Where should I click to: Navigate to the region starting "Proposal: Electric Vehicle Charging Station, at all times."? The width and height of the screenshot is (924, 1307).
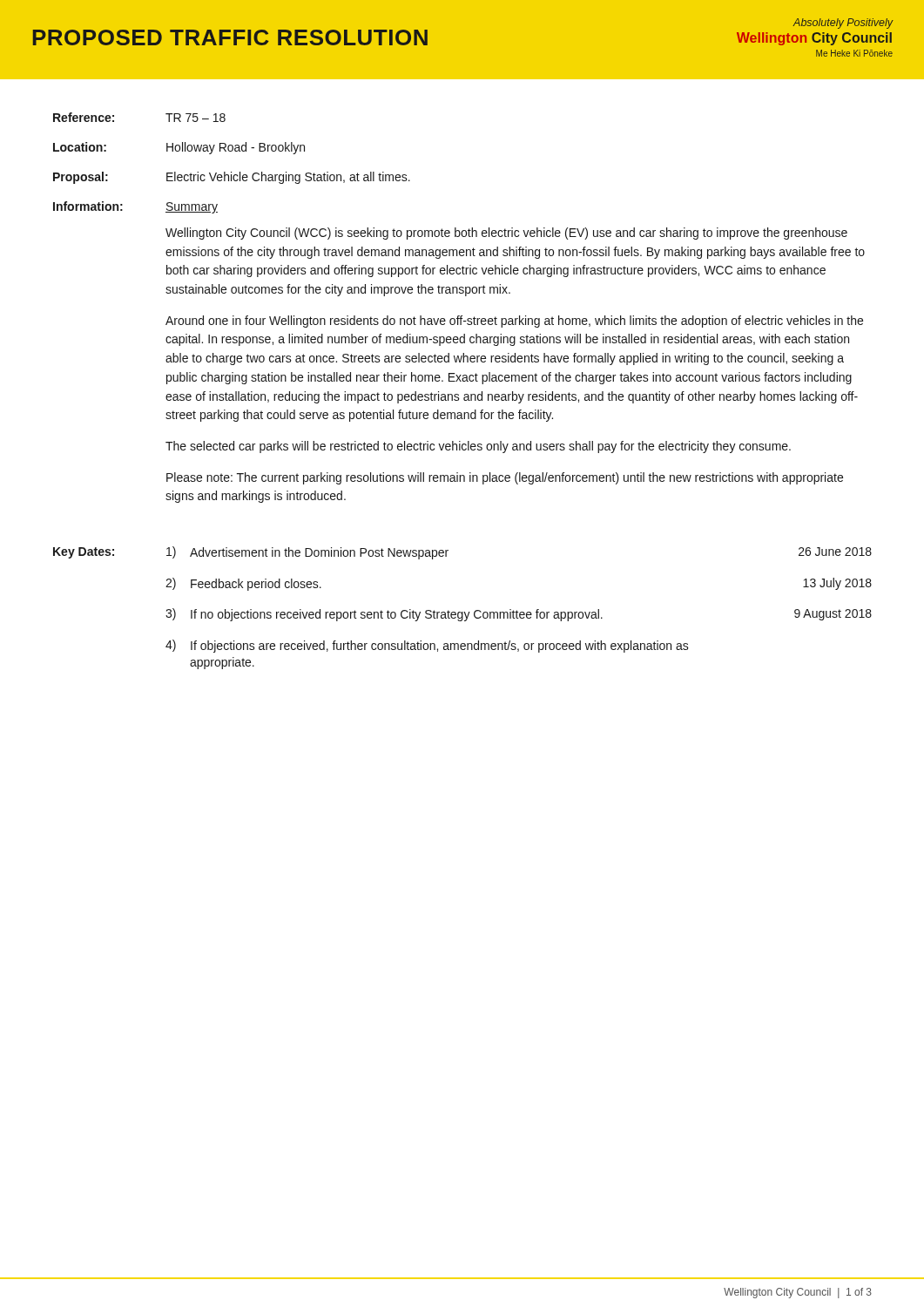click(232, 178)
